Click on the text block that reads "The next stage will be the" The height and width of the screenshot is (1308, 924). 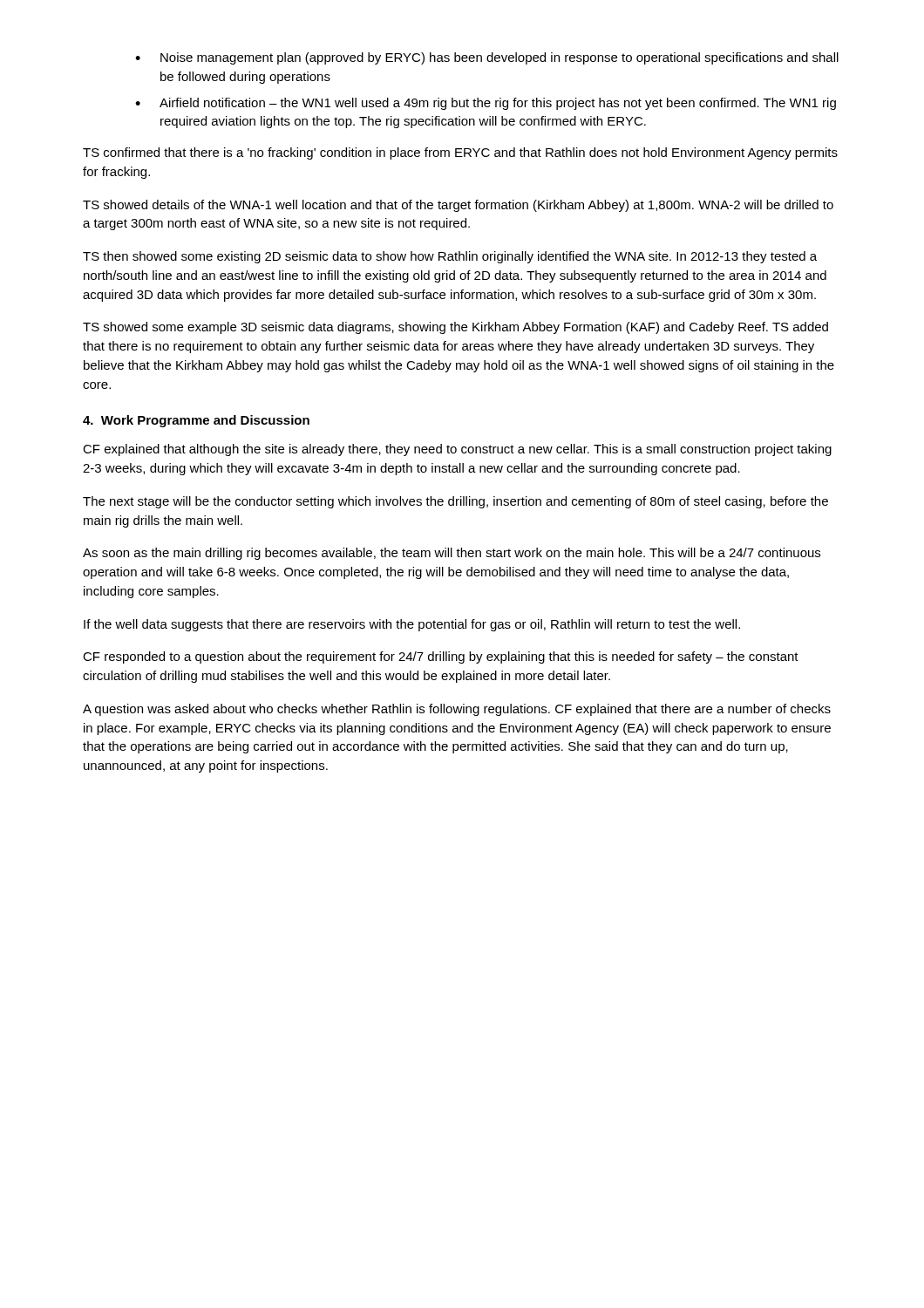[x=456, y=510]
